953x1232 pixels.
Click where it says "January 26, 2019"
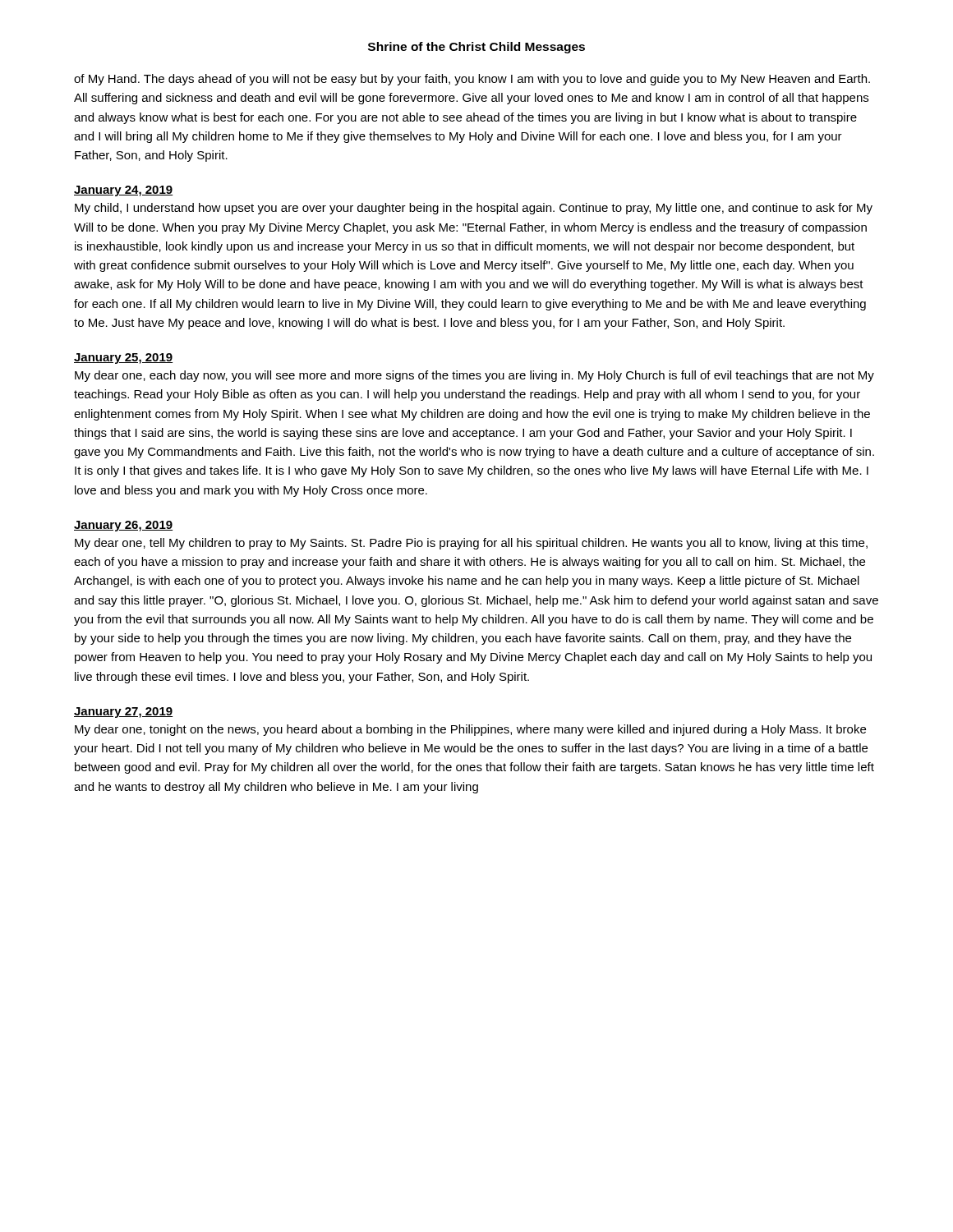pyautogui.click(x=123, y=524)
